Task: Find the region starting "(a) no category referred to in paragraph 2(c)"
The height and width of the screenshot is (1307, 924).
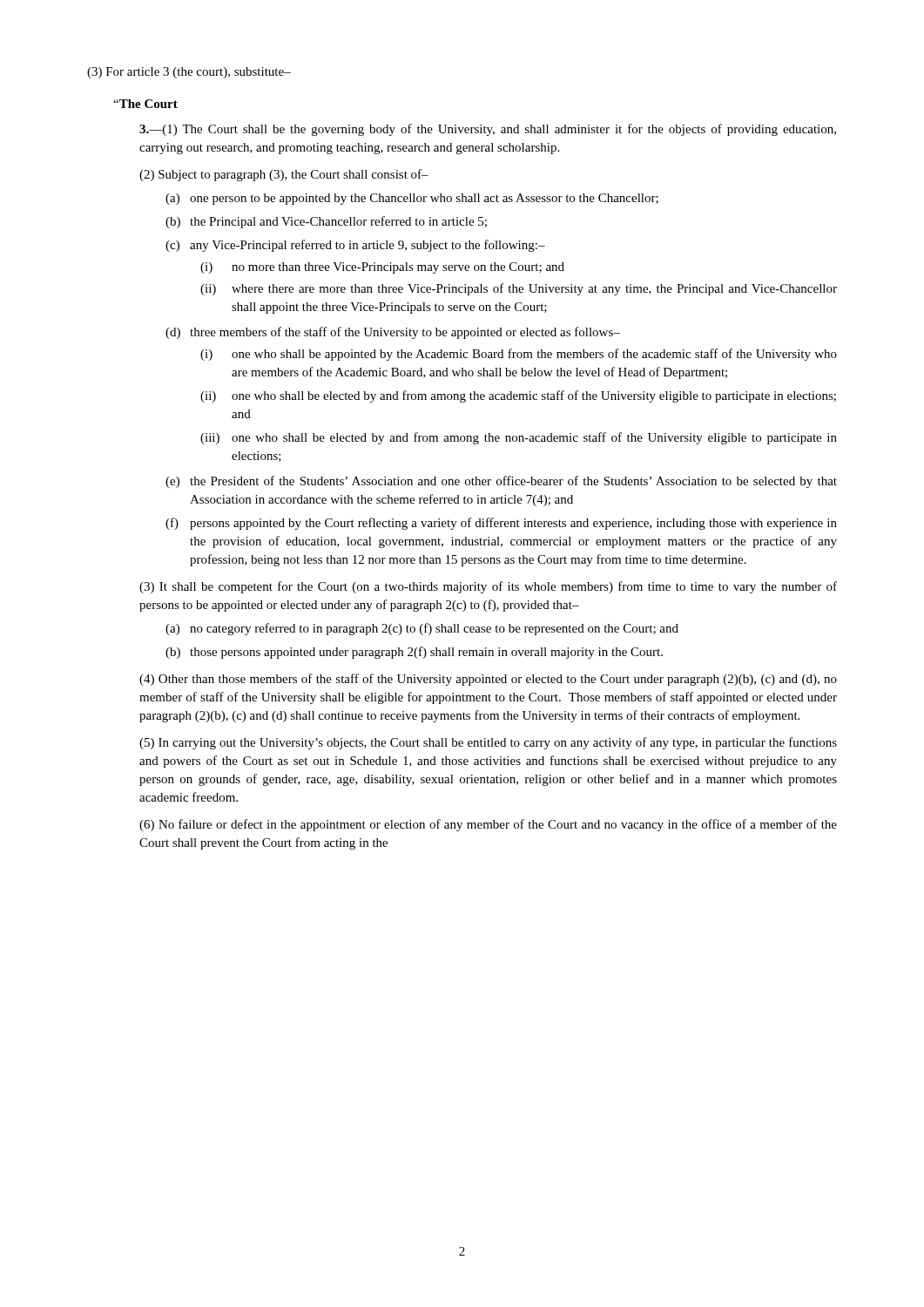Action: click(x=501, y=629)
